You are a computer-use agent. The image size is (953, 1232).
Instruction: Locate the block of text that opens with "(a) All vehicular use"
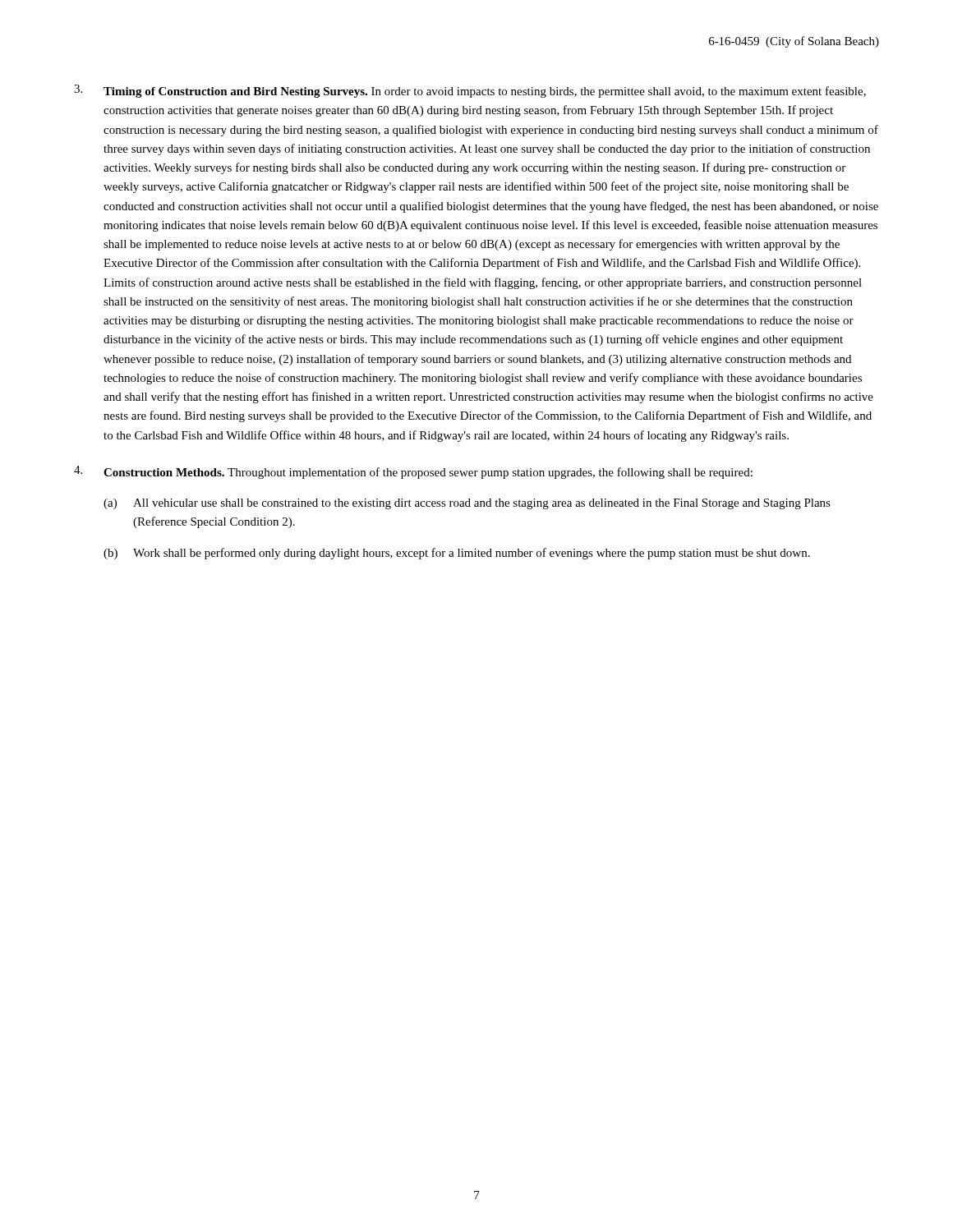[491, 513]
